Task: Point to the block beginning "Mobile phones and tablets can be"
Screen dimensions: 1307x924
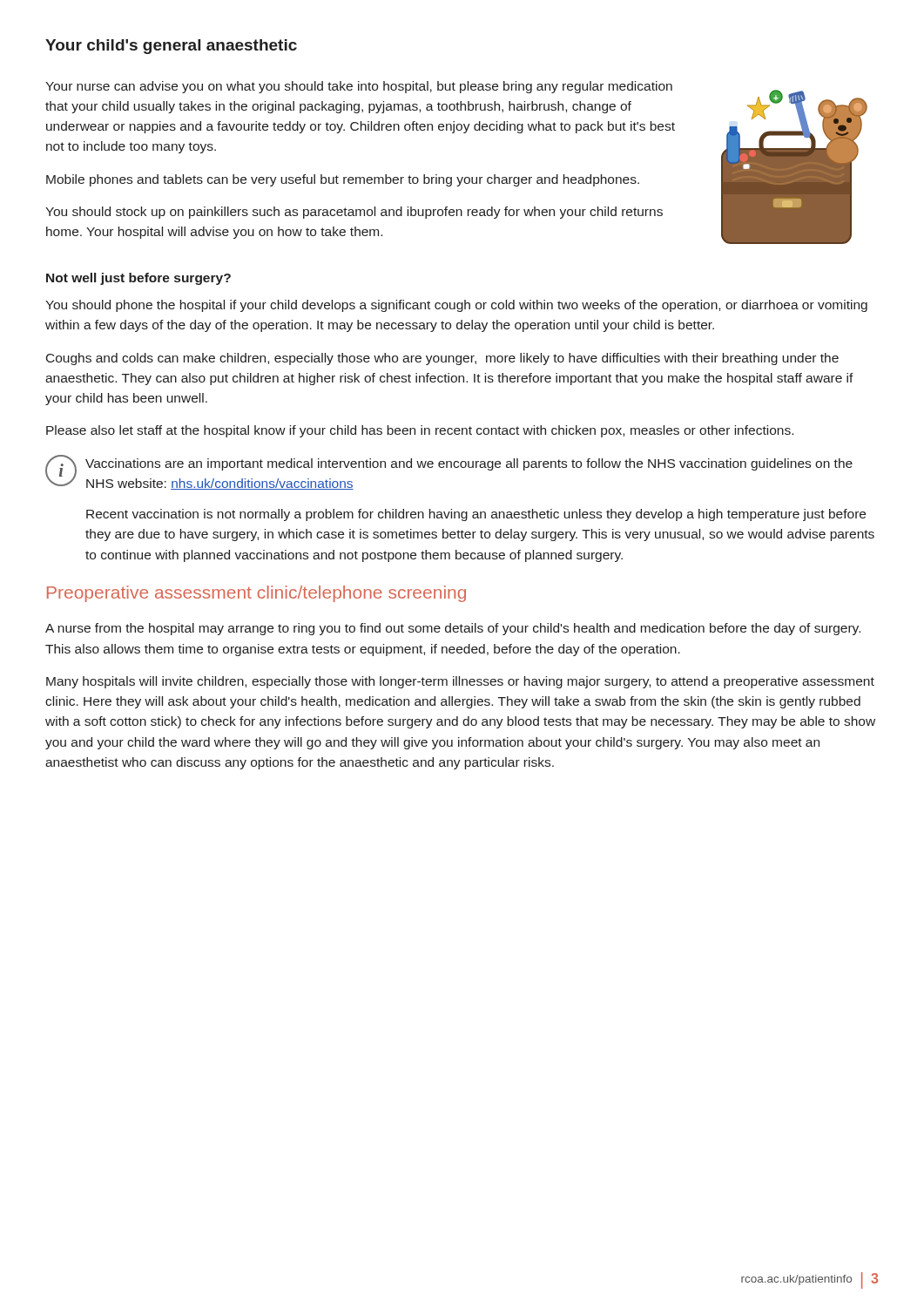Action: point(343,179)
